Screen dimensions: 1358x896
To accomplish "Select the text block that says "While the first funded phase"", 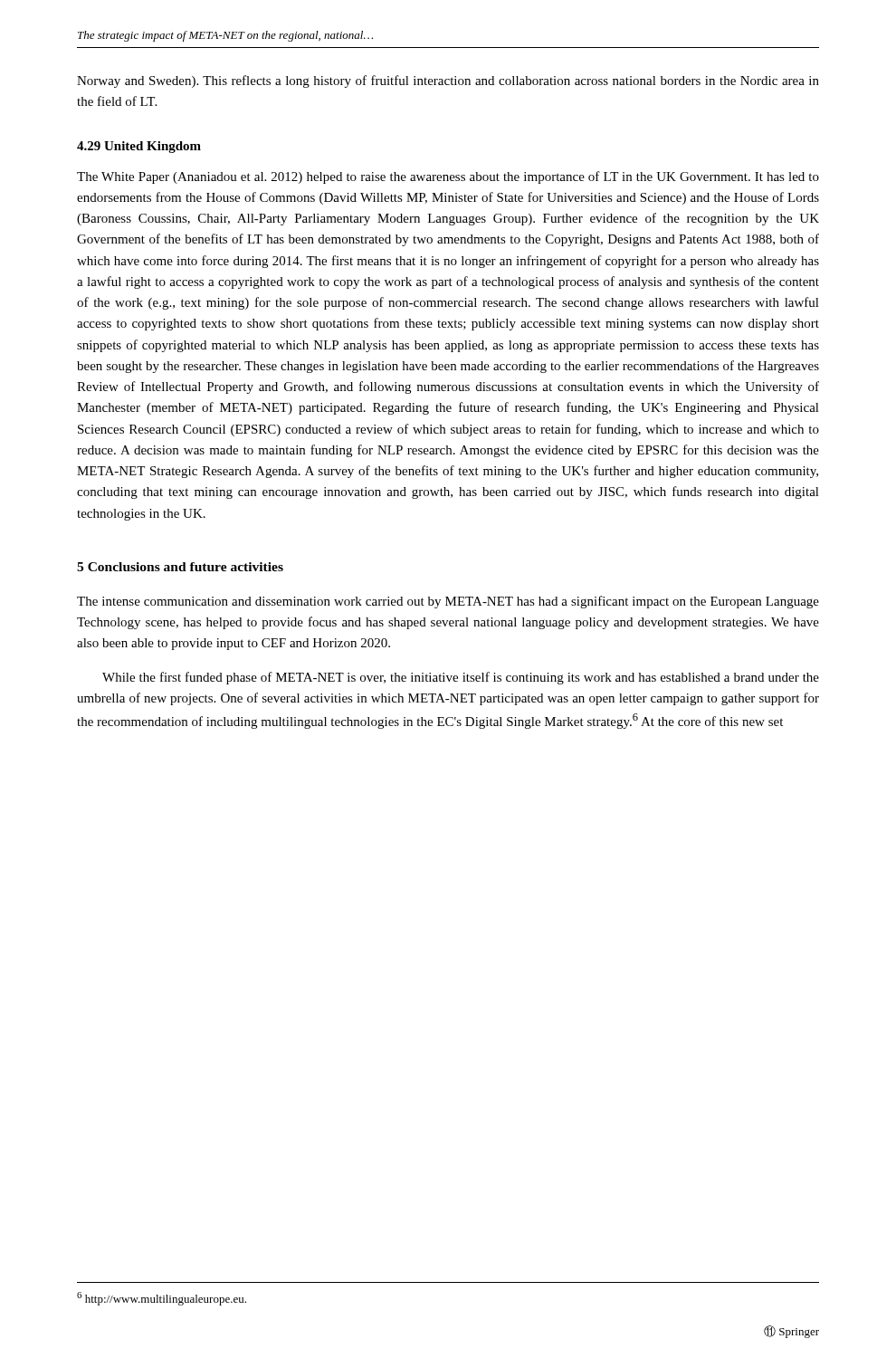I will coord(448,699).
